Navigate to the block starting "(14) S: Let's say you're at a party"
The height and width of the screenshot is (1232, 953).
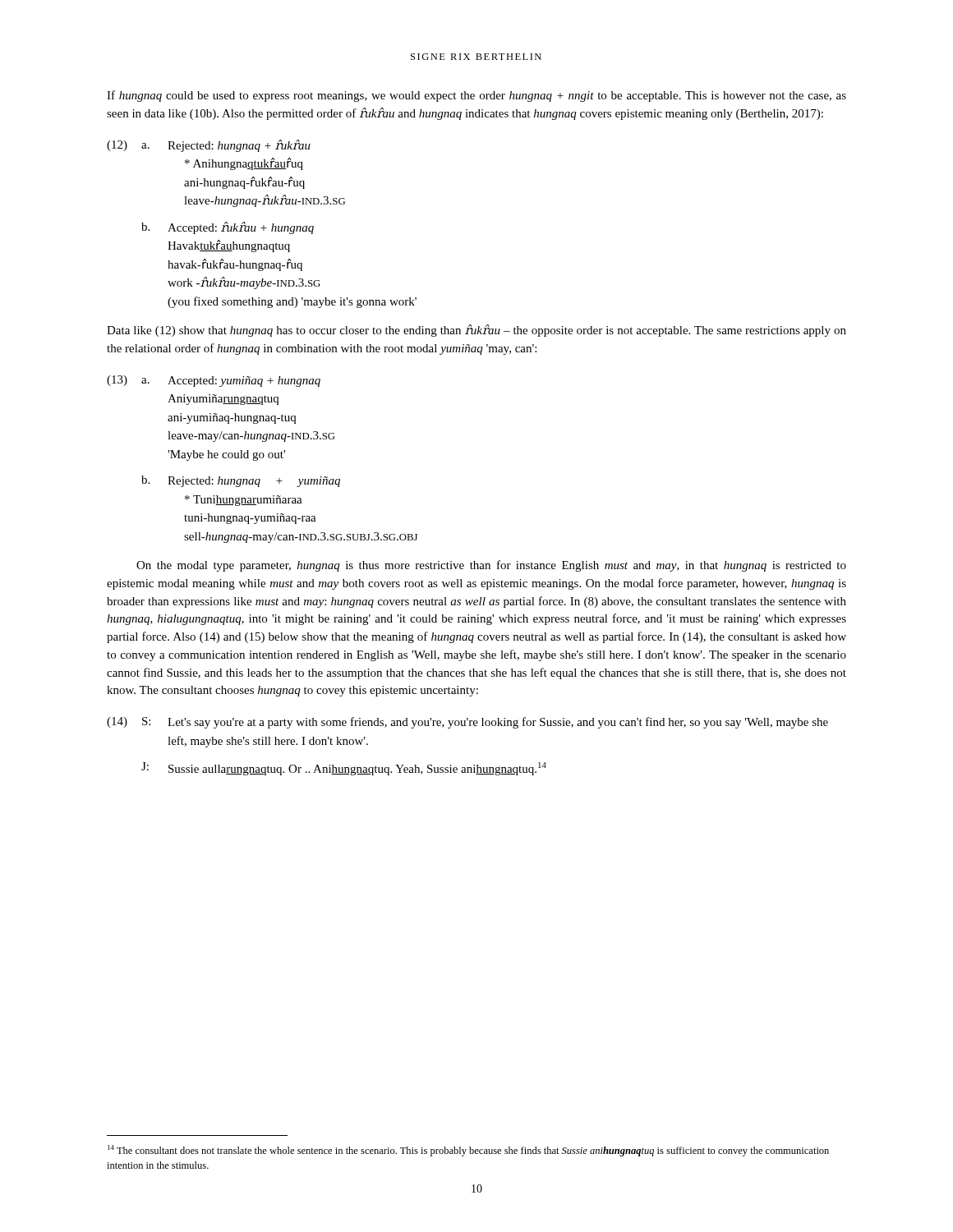(476, 732)
